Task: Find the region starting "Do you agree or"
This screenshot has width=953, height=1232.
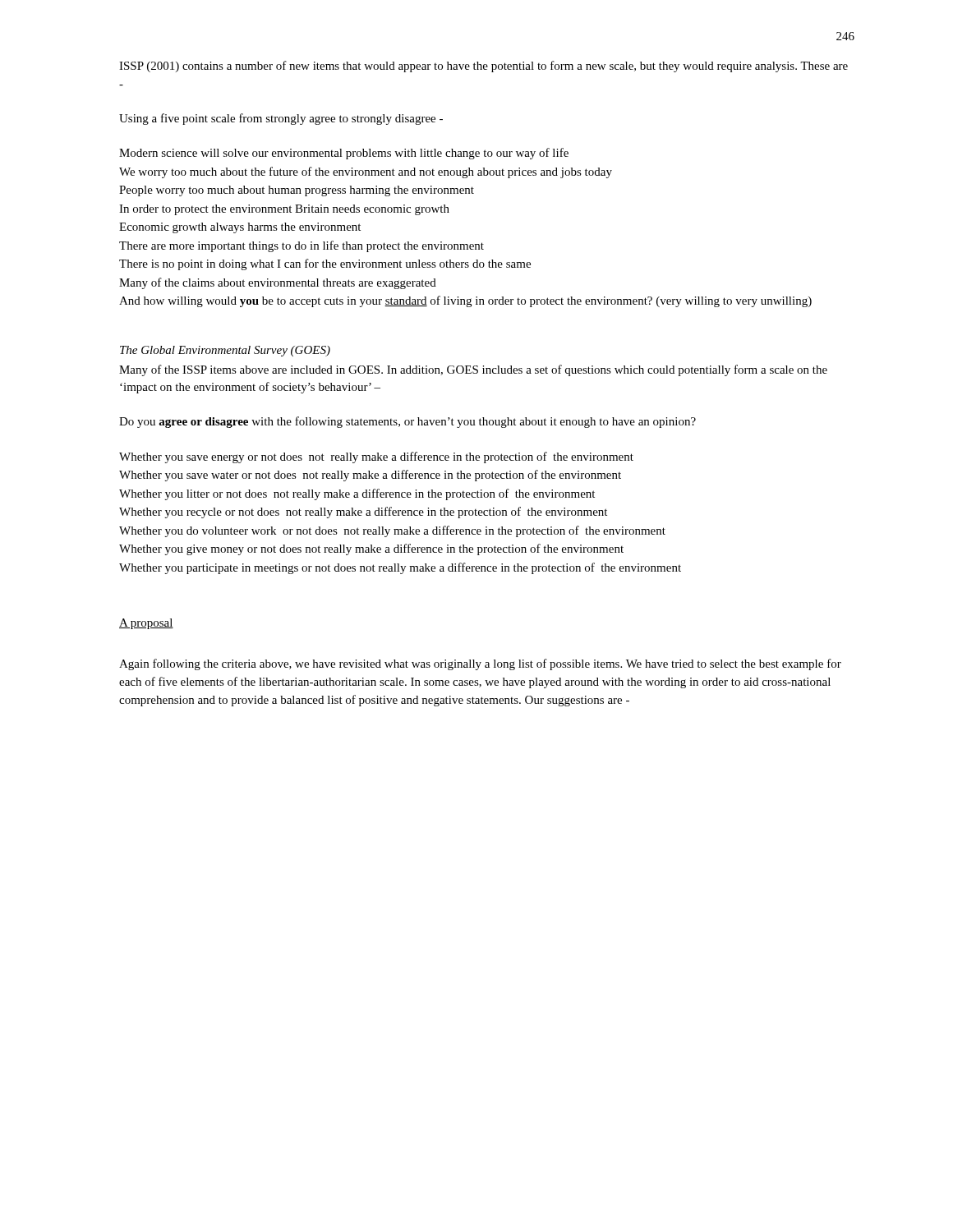Action: [408, 421]
